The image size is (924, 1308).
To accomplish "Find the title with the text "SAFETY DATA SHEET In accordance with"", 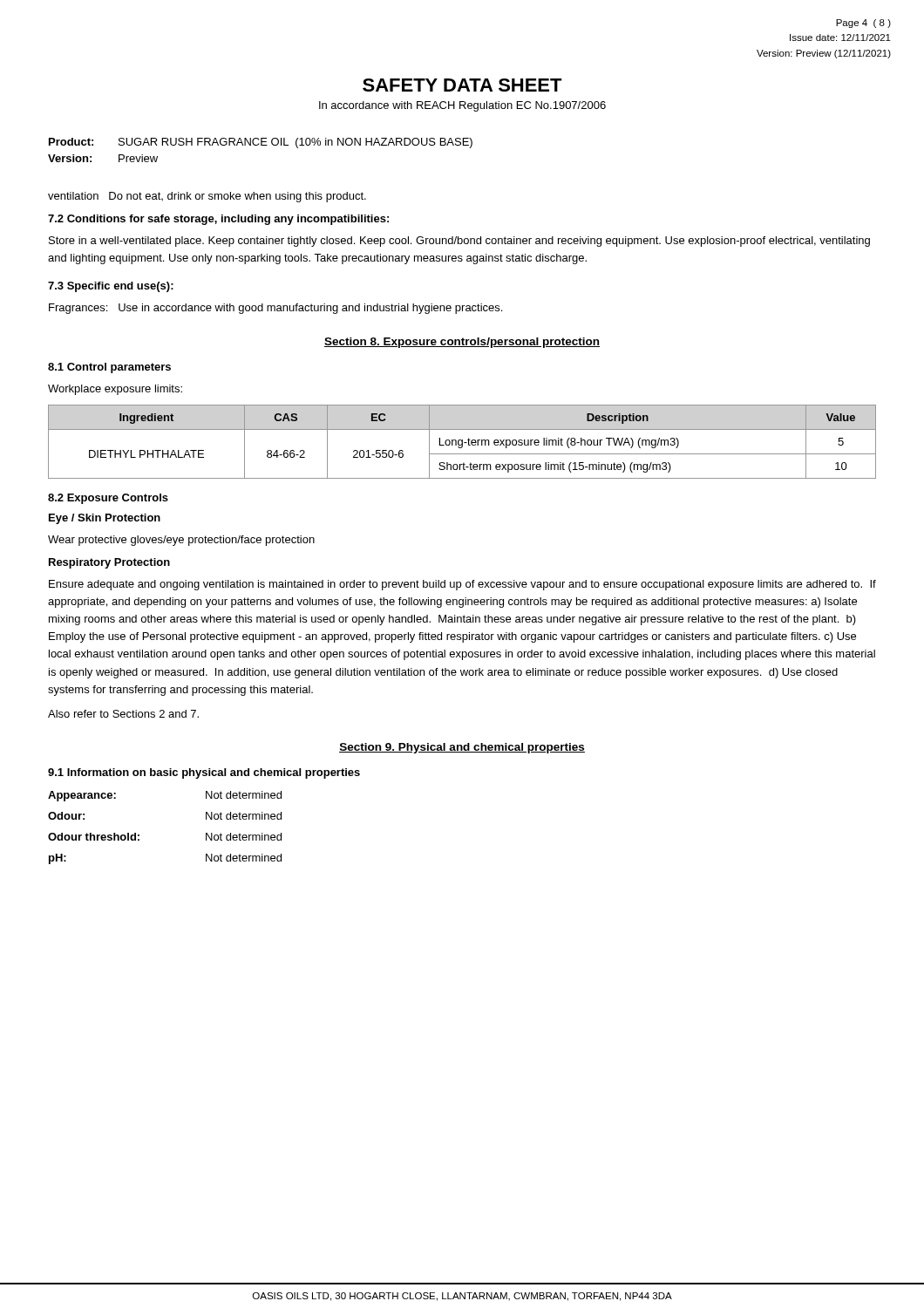I will 462,93.
